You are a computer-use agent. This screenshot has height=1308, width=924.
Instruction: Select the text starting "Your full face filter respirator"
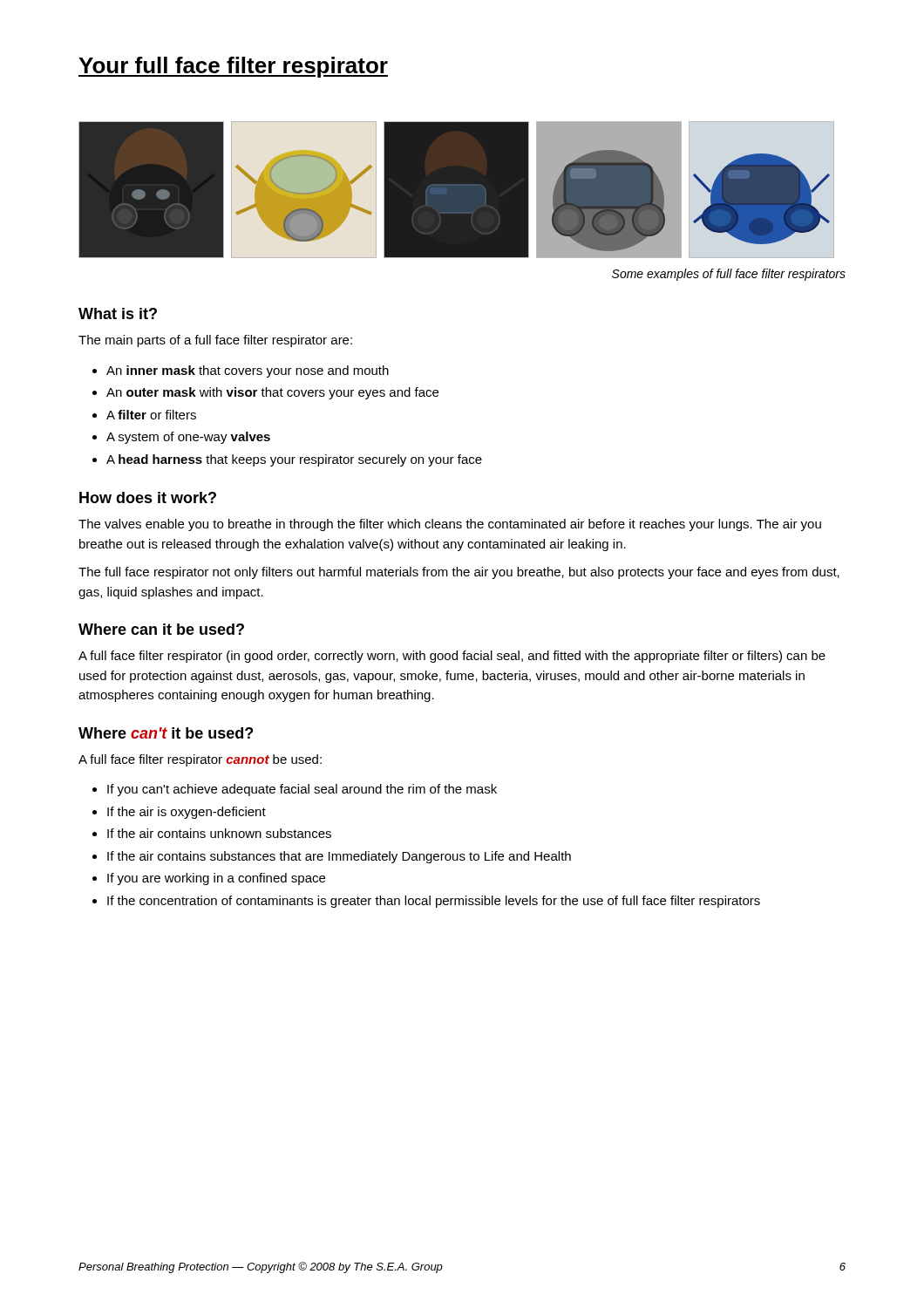(x=233, y=65)
